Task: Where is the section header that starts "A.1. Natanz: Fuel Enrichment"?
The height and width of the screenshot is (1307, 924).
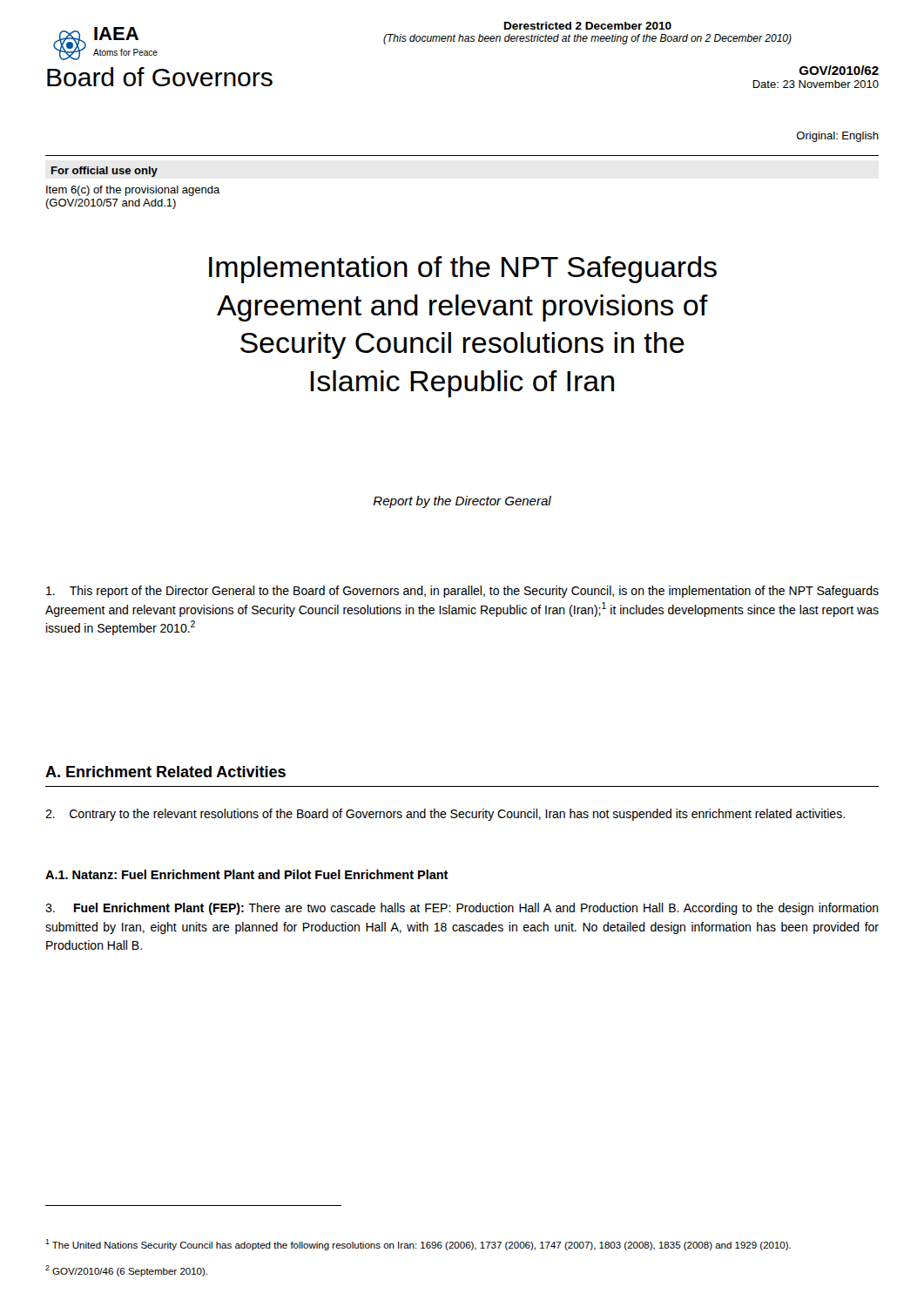Action: click(x=247, y=875)
